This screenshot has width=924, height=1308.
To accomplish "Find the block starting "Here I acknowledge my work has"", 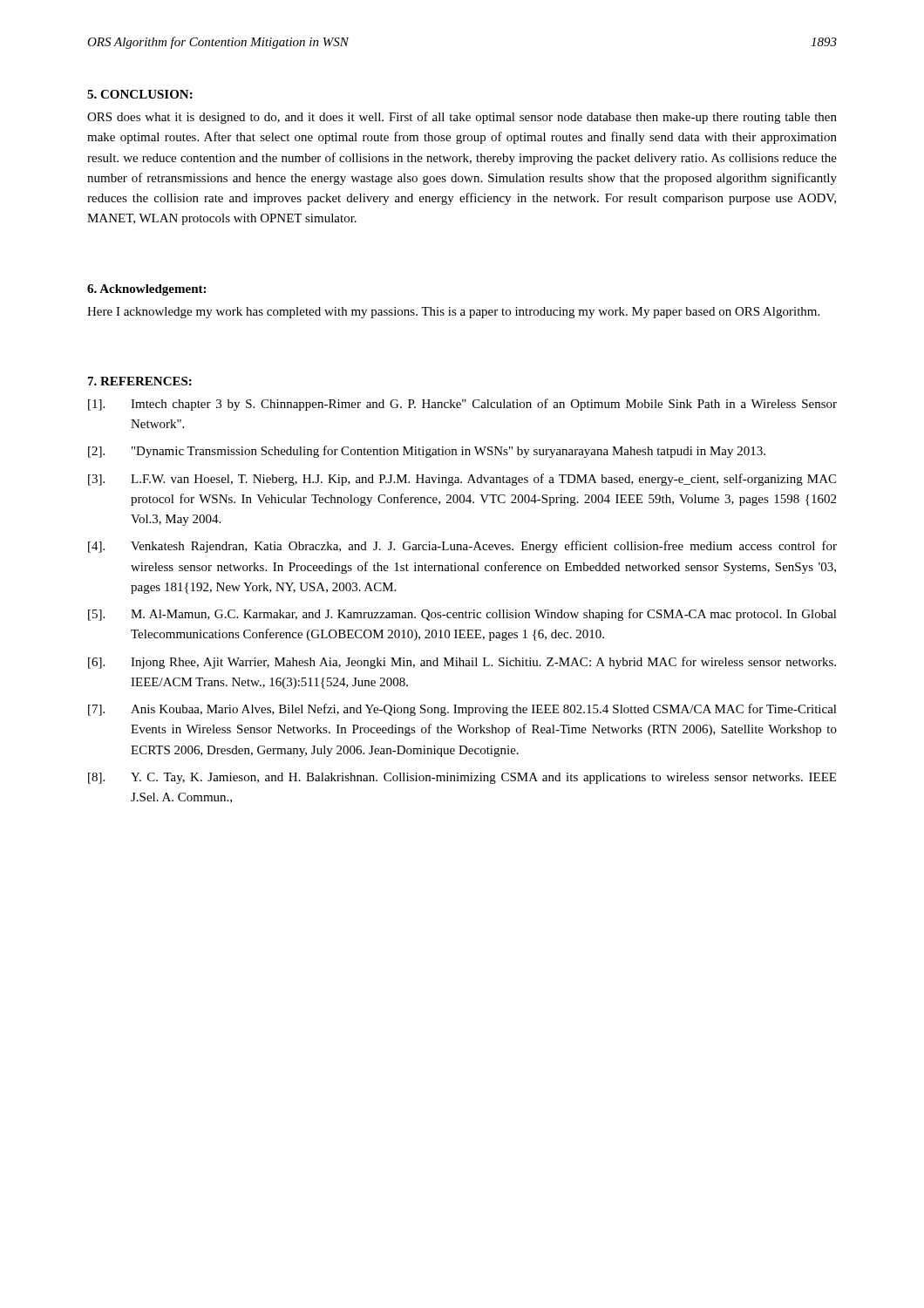I will [454, 311].
